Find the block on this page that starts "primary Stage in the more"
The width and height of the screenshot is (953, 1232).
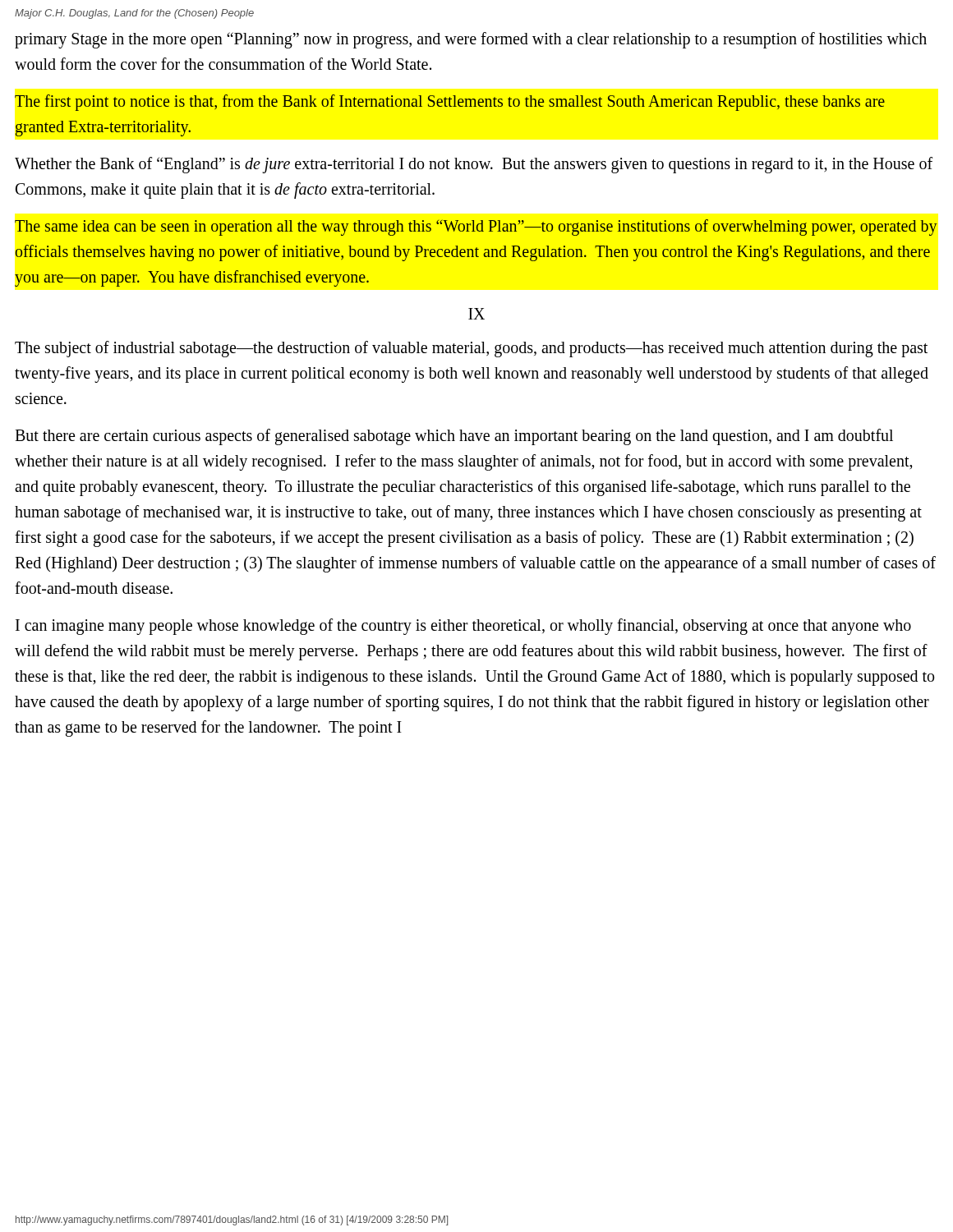coord(471,51)
